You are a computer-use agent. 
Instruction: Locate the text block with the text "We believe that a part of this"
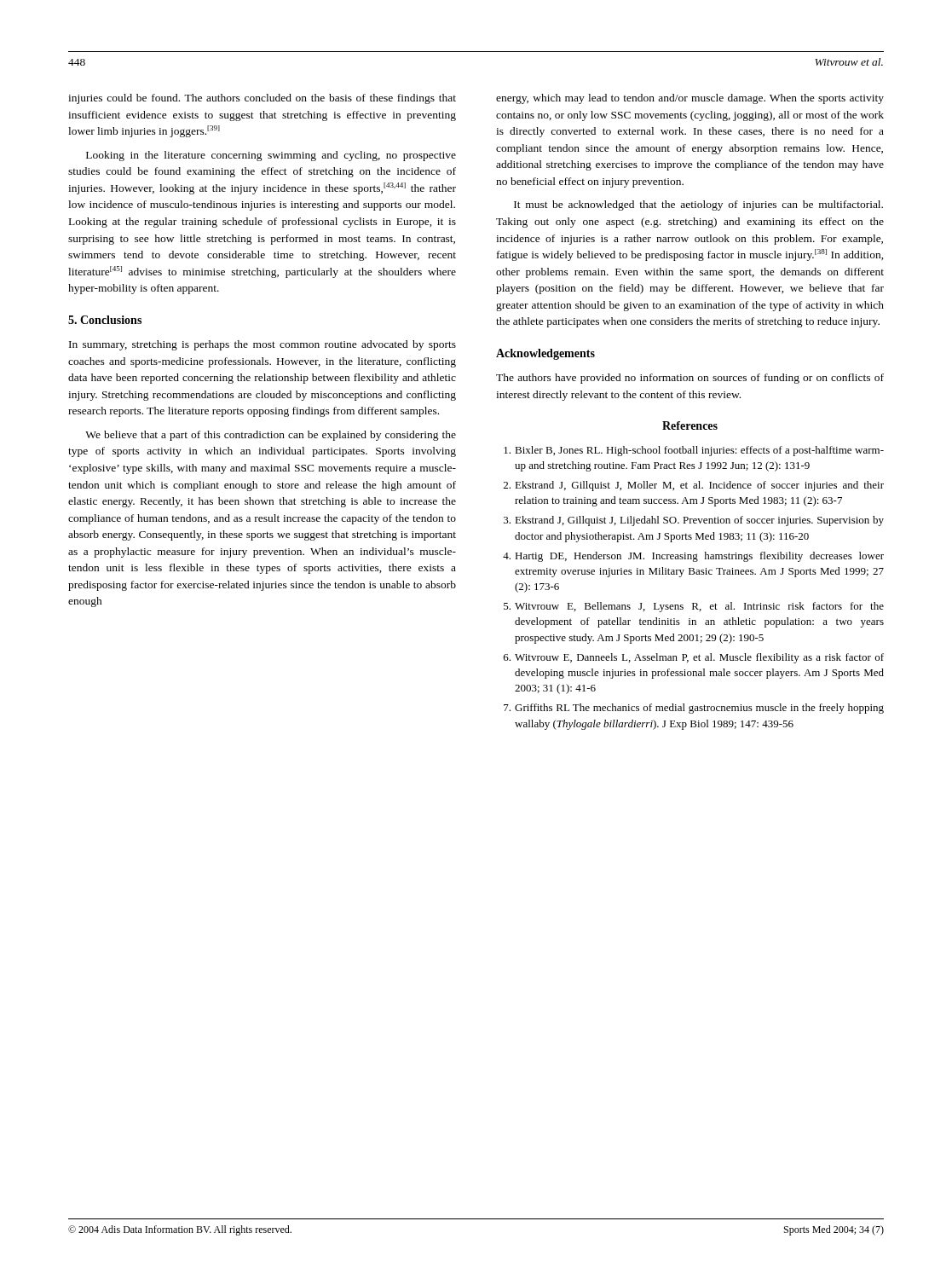pos(262,518)
